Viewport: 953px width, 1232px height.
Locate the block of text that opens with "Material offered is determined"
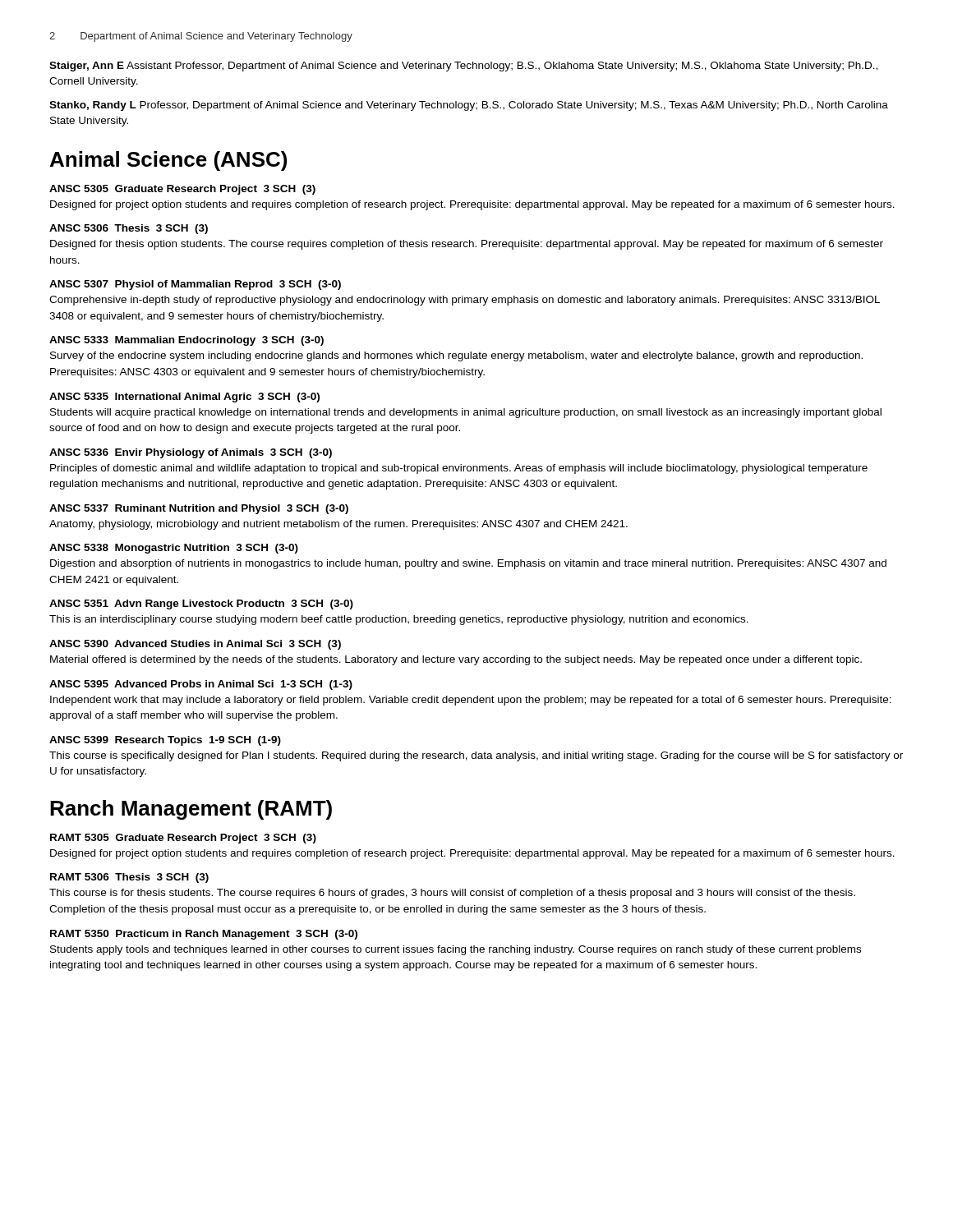(456, 659)
